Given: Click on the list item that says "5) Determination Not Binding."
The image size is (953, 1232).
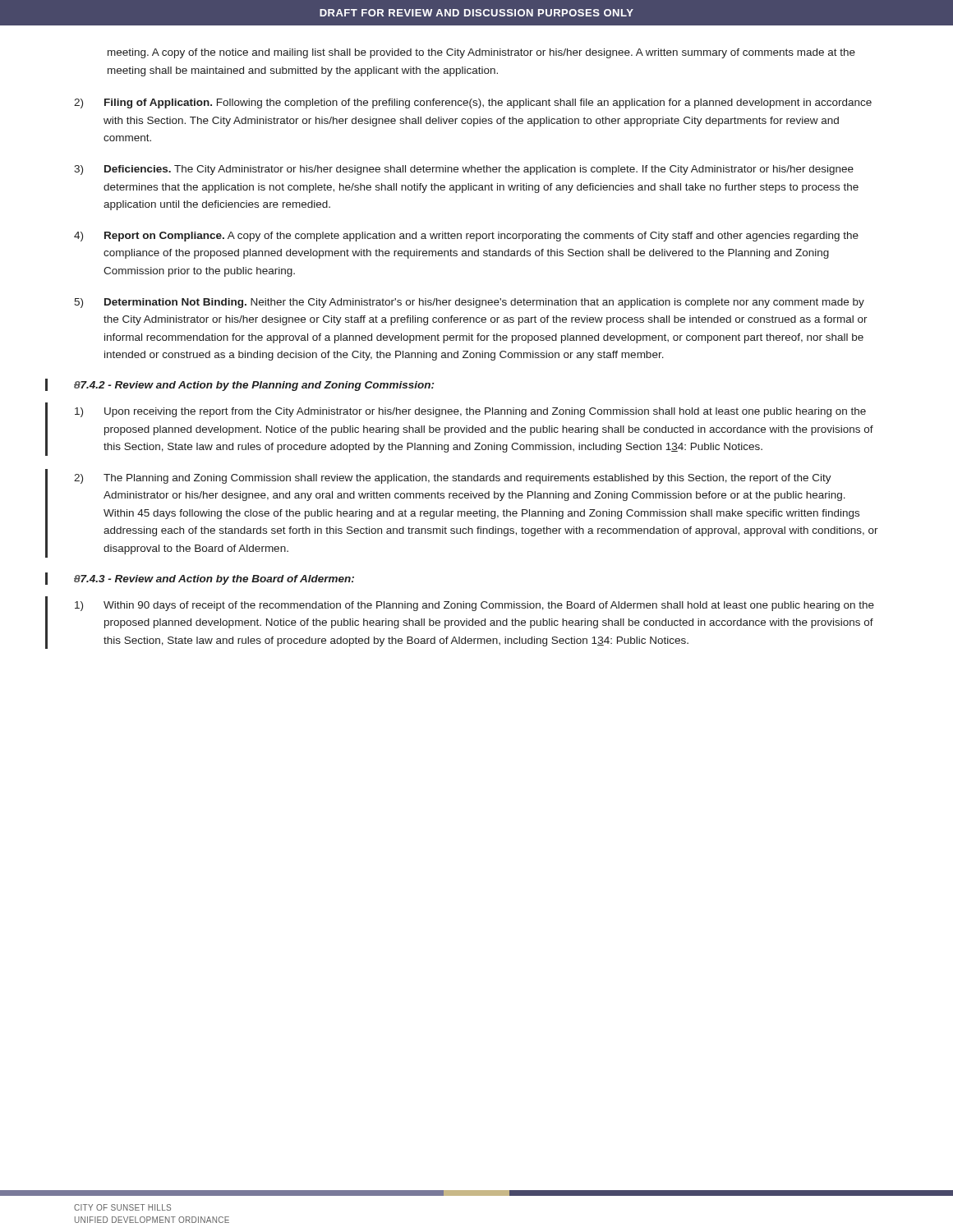Looking at the screenshot, I should tap(476, 328).
